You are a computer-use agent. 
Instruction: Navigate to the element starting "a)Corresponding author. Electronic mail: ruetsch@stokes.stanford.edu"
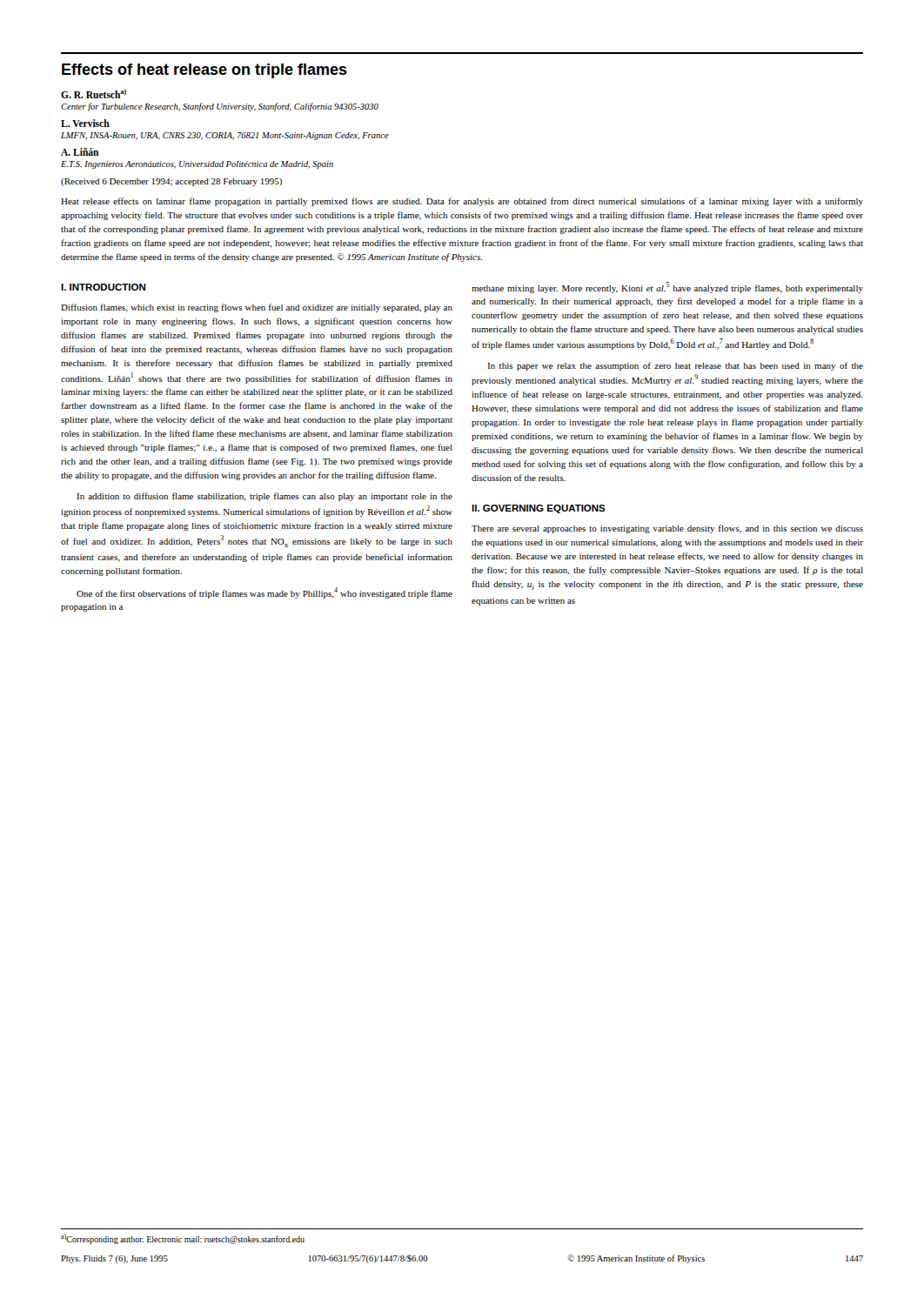(183, 1238)
